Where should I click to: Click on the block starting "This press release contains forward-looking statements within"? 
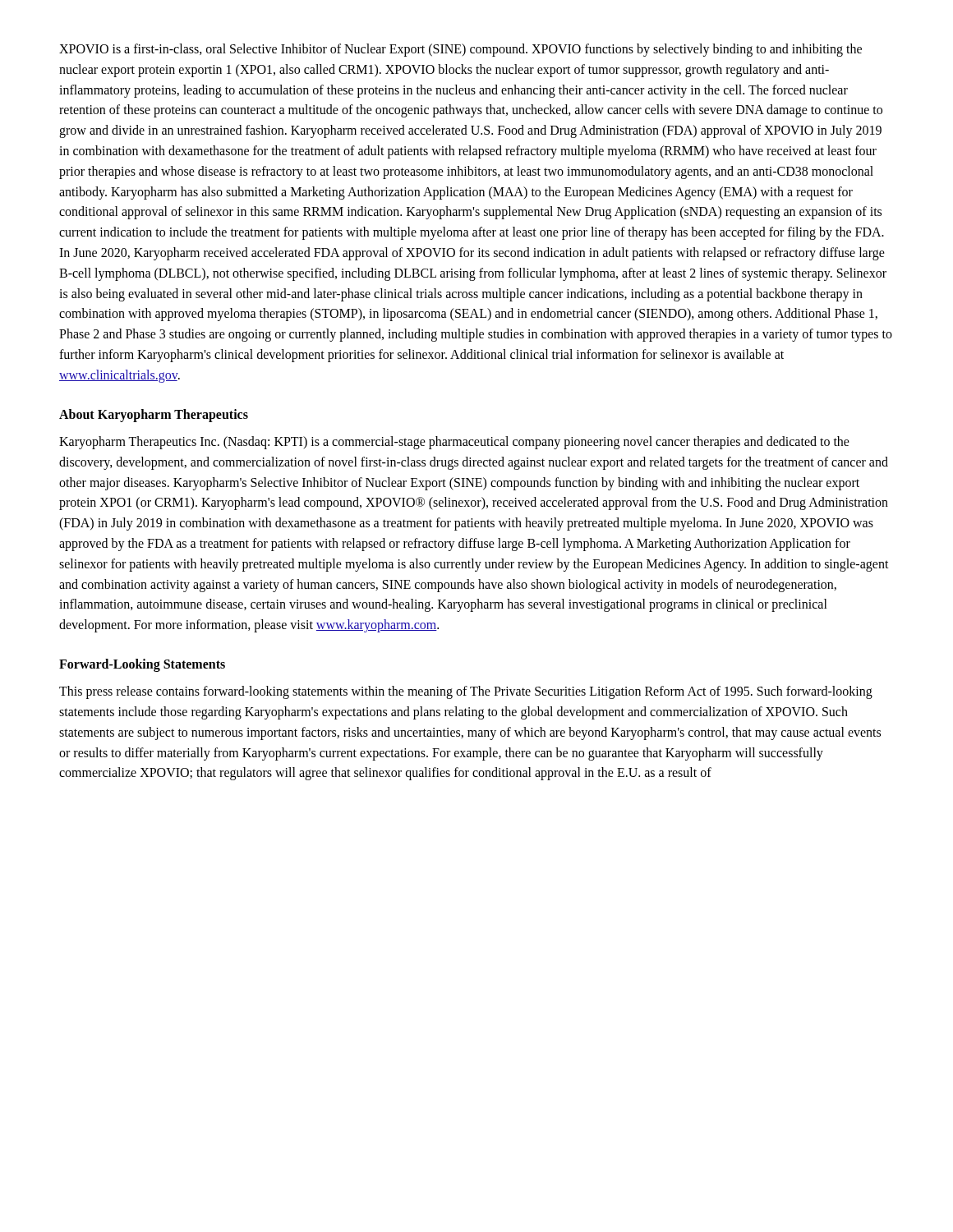tap(470, 732)
